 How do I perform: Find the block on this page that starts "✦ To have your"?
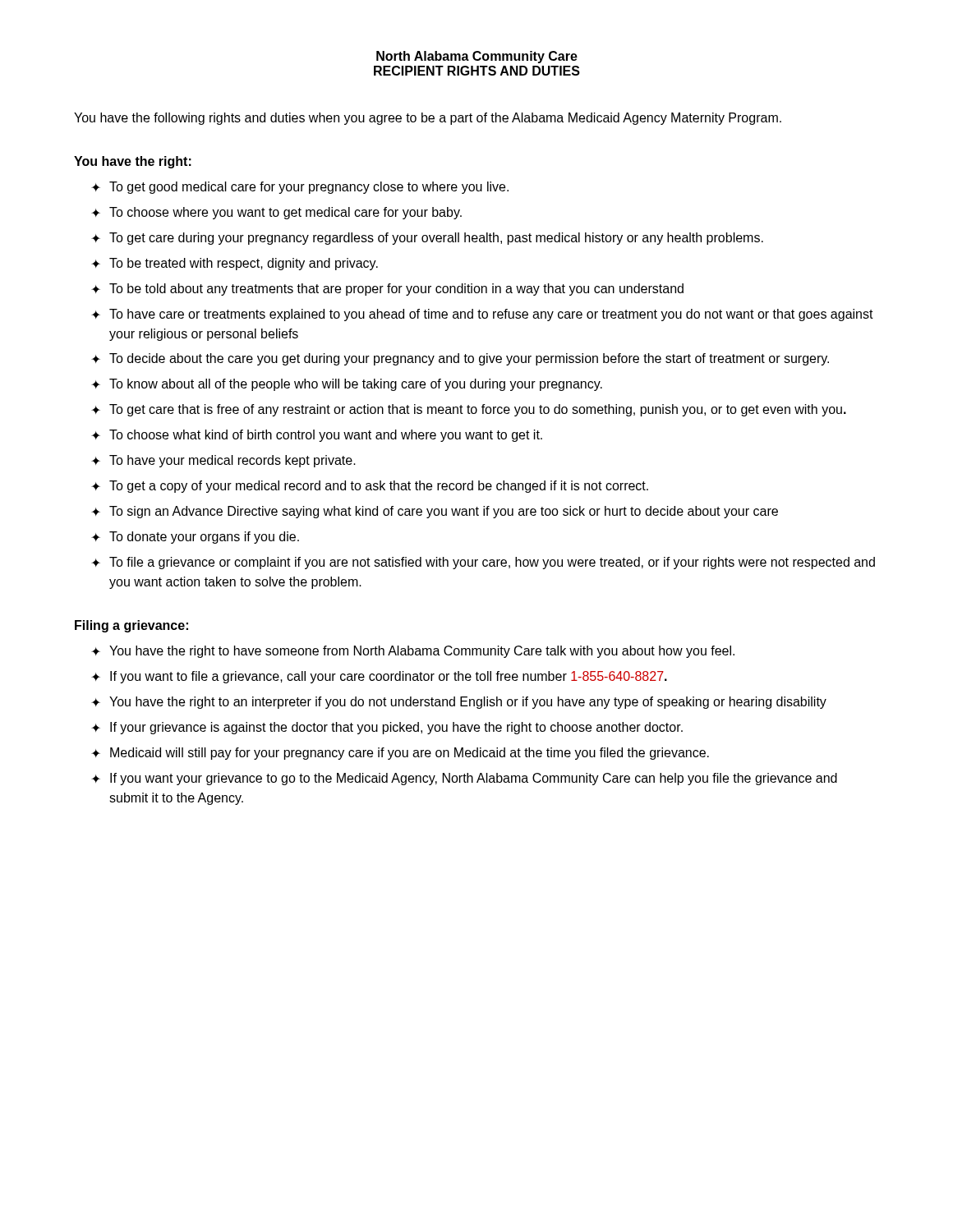[223, 461]
